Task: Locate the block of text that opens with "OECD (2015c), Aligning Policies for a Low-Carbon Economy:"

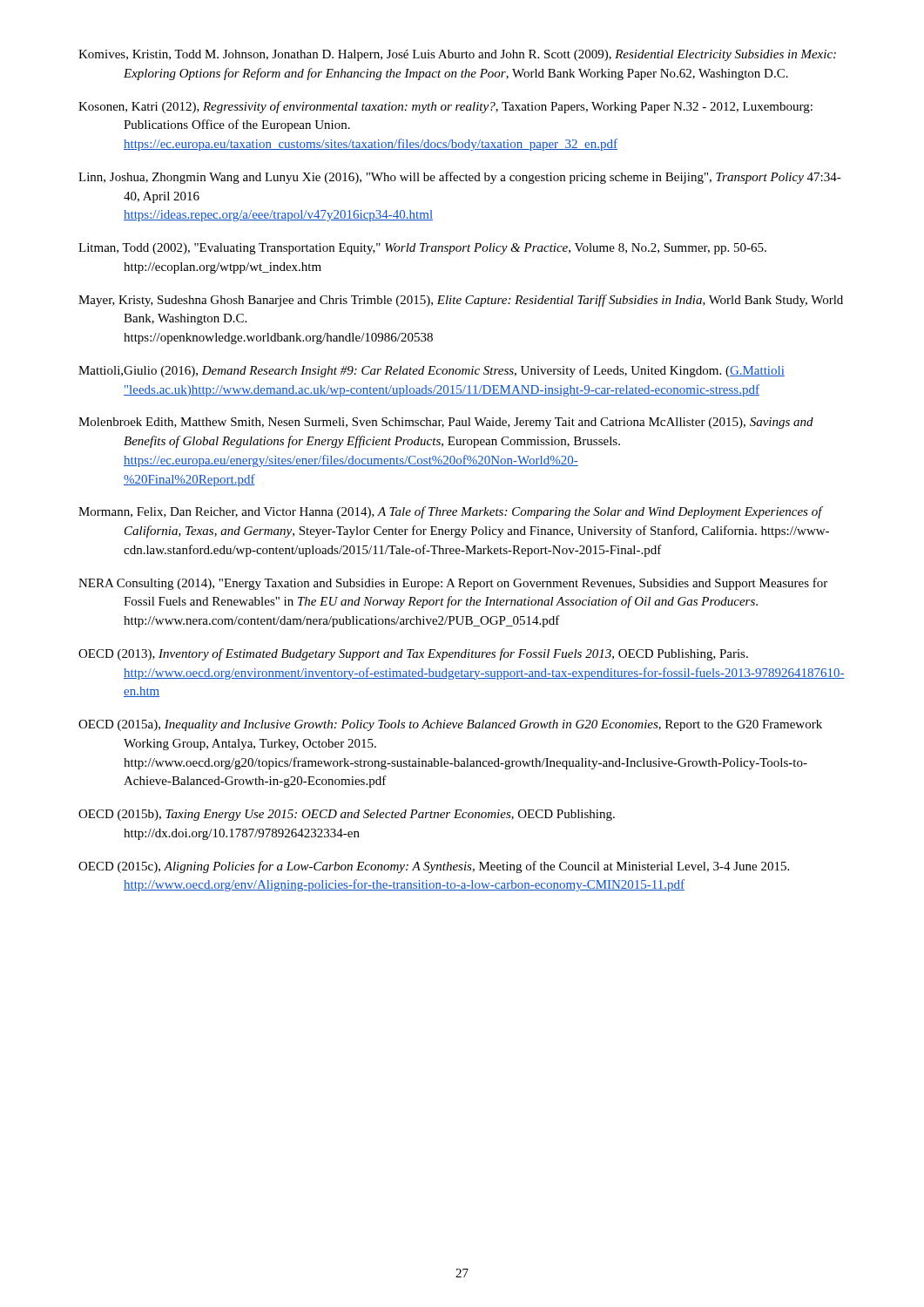Action: coord(434,875)
